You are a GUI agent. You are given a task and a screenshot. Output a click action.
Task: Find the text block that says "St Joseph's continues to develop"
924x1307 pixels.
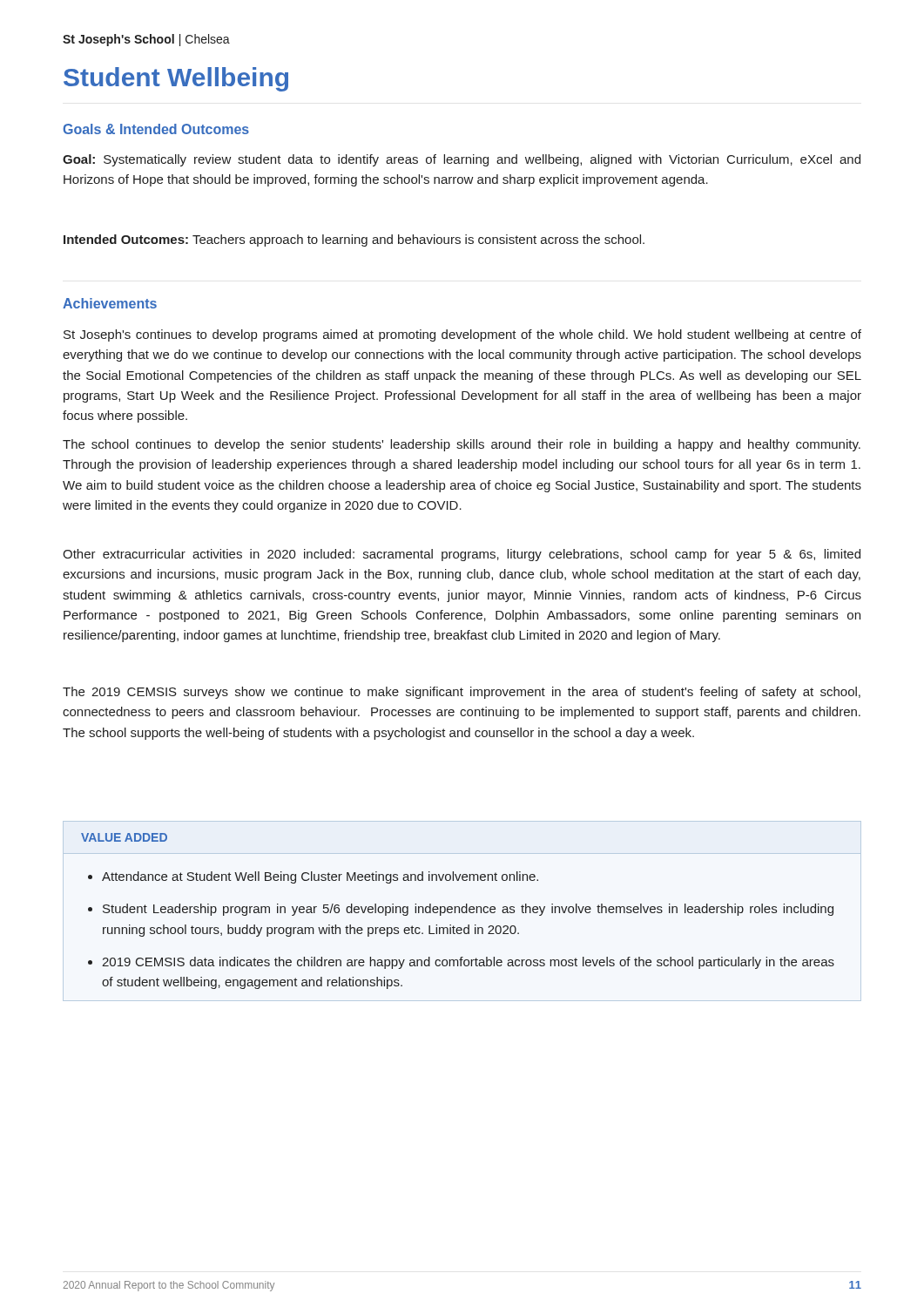(x=462, y=375)
